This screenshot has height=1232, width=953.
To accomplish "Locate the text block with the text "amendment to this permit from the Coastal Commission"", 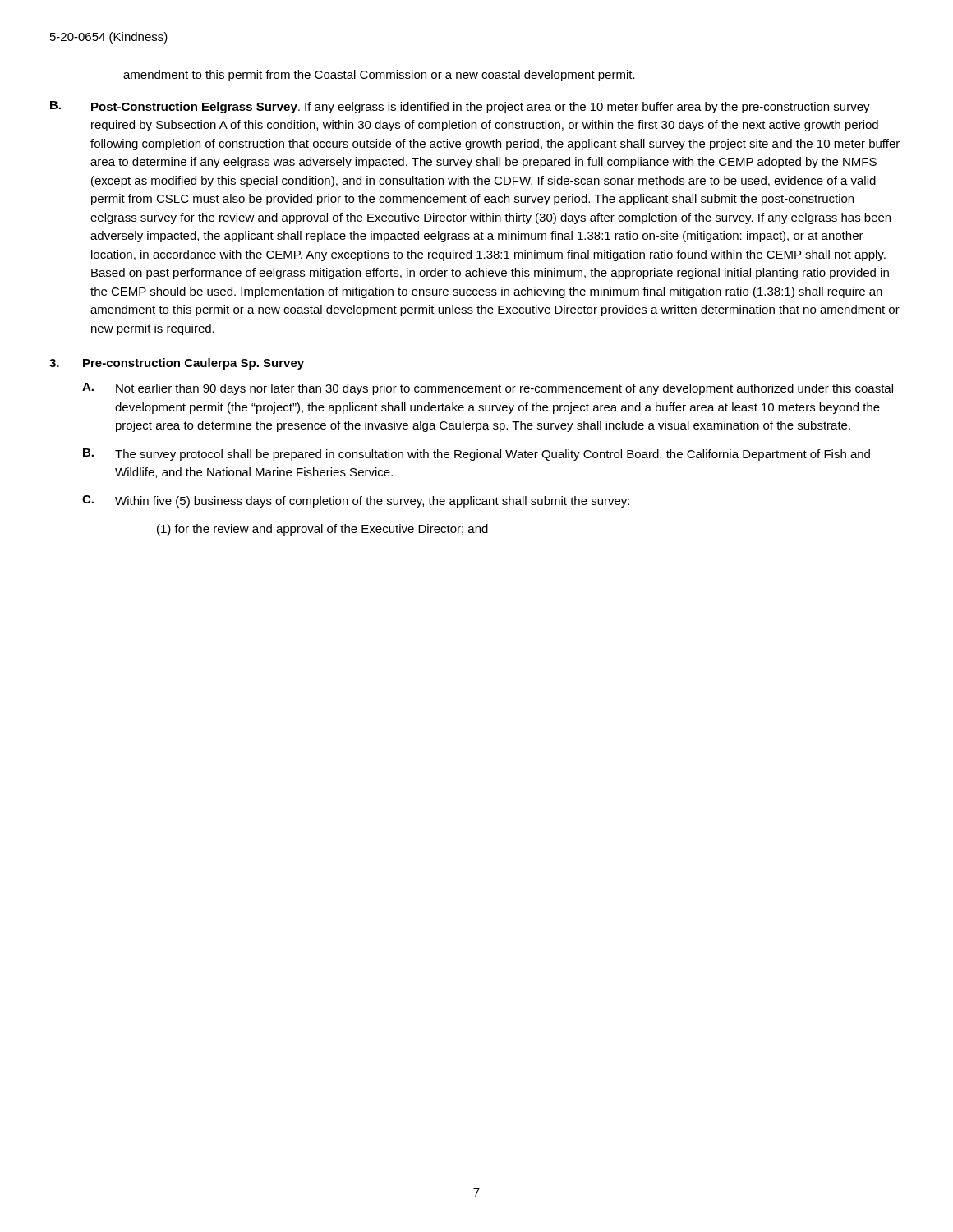I will (379, 74).
